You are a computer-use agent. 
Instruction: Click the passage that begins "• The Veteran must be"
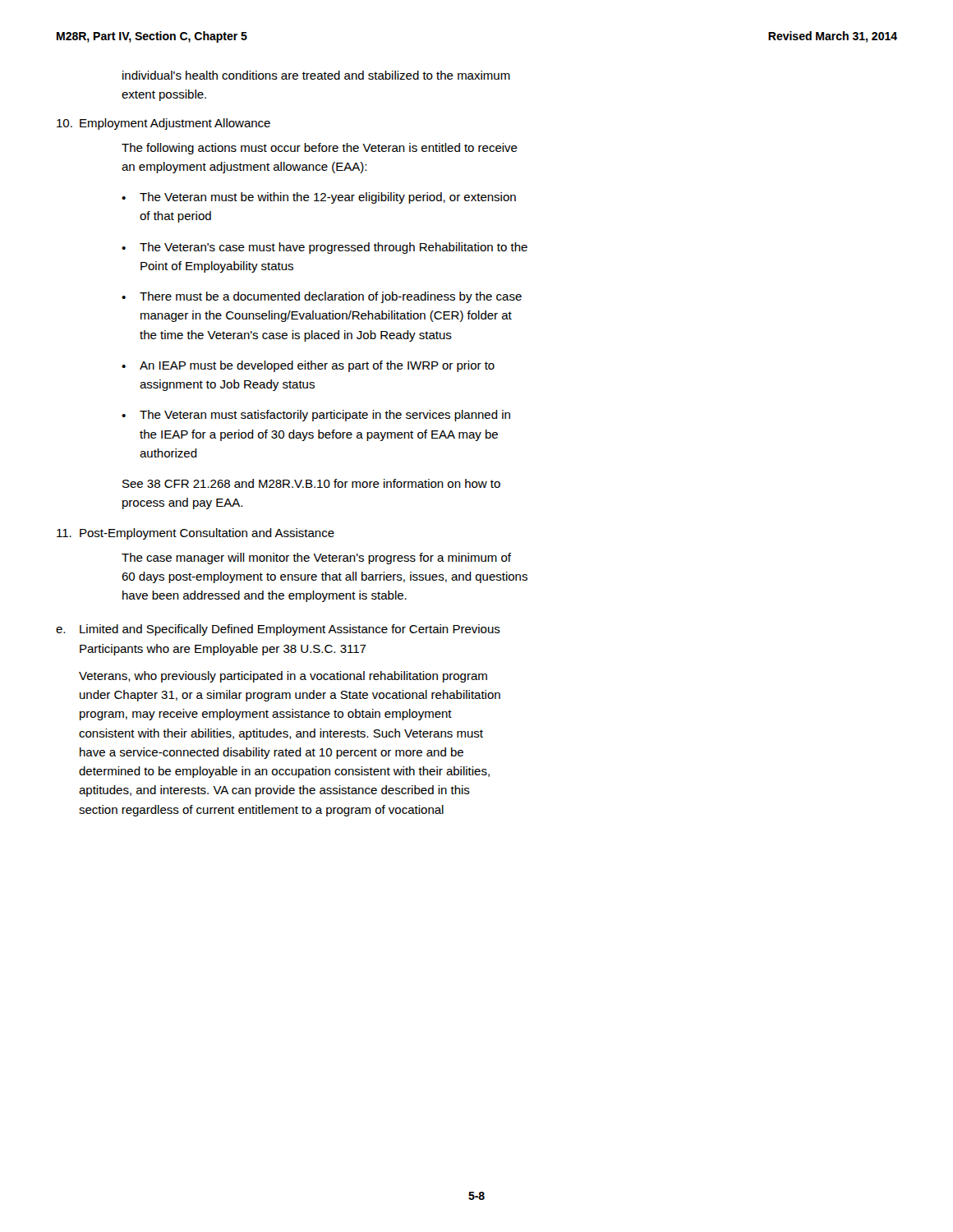coord(509,206)
